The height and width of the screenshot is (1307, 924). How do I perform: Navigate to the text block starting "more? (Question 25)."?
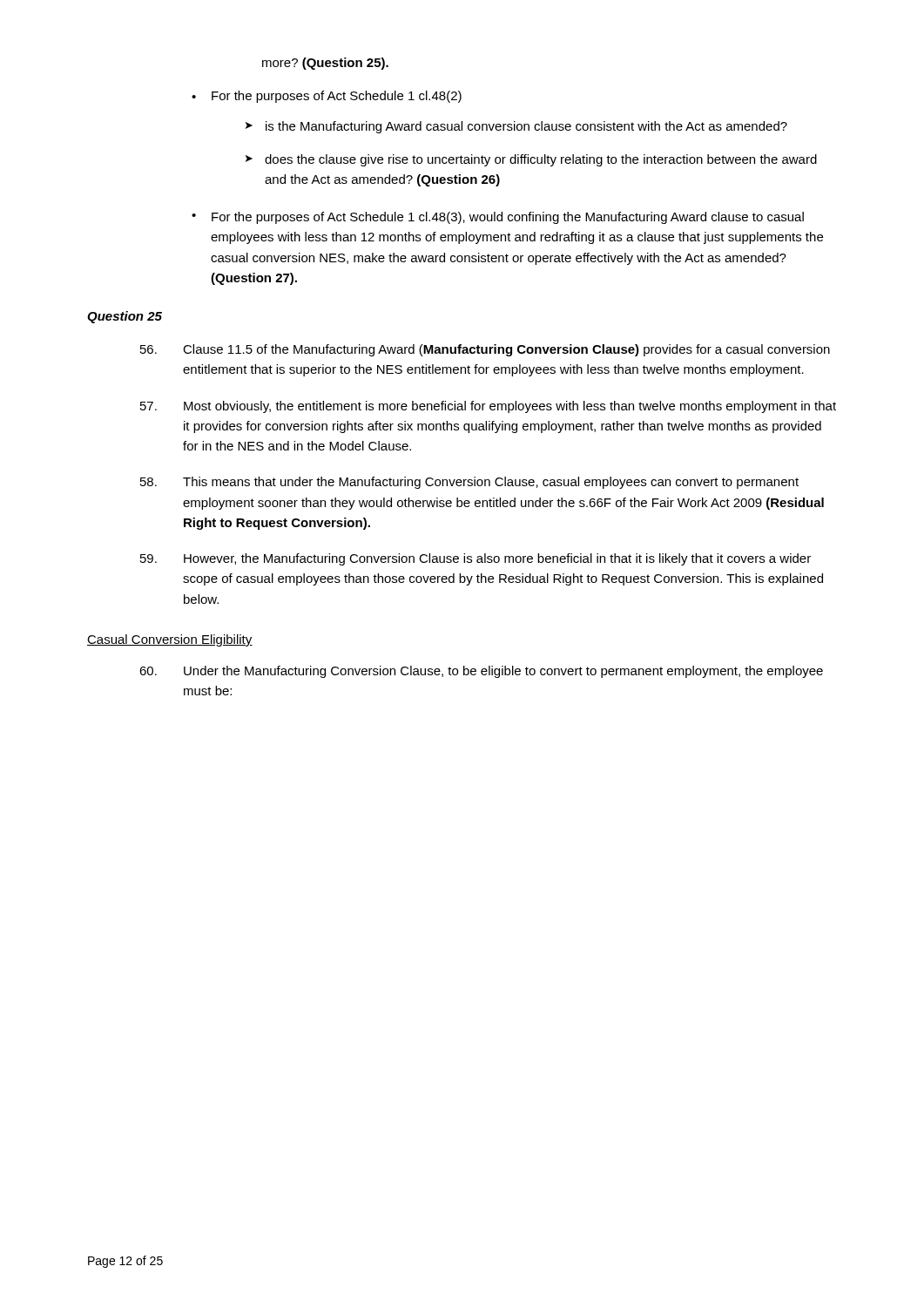[325, 62]
